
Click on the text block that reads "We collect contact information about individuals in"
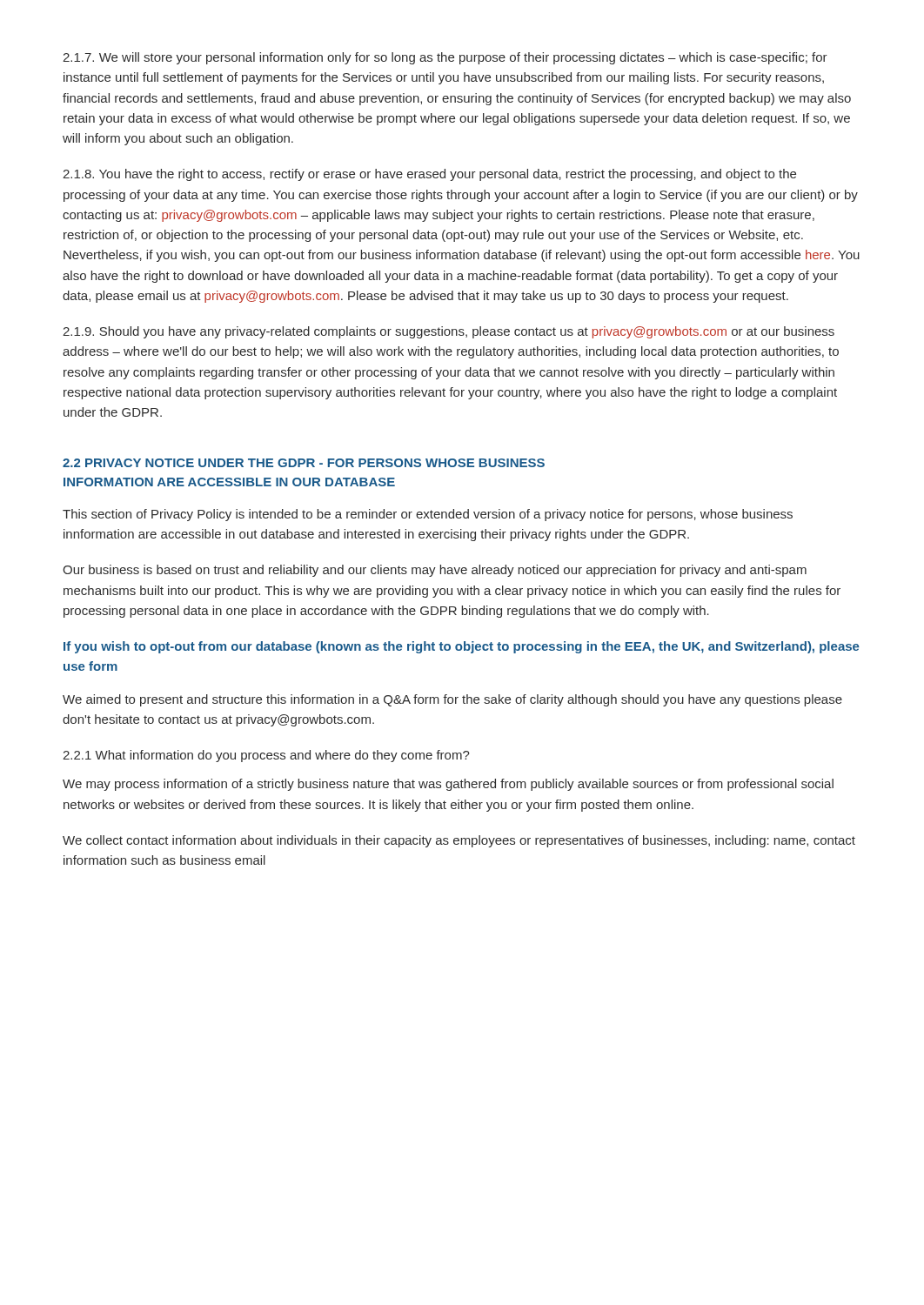[459, 850]
